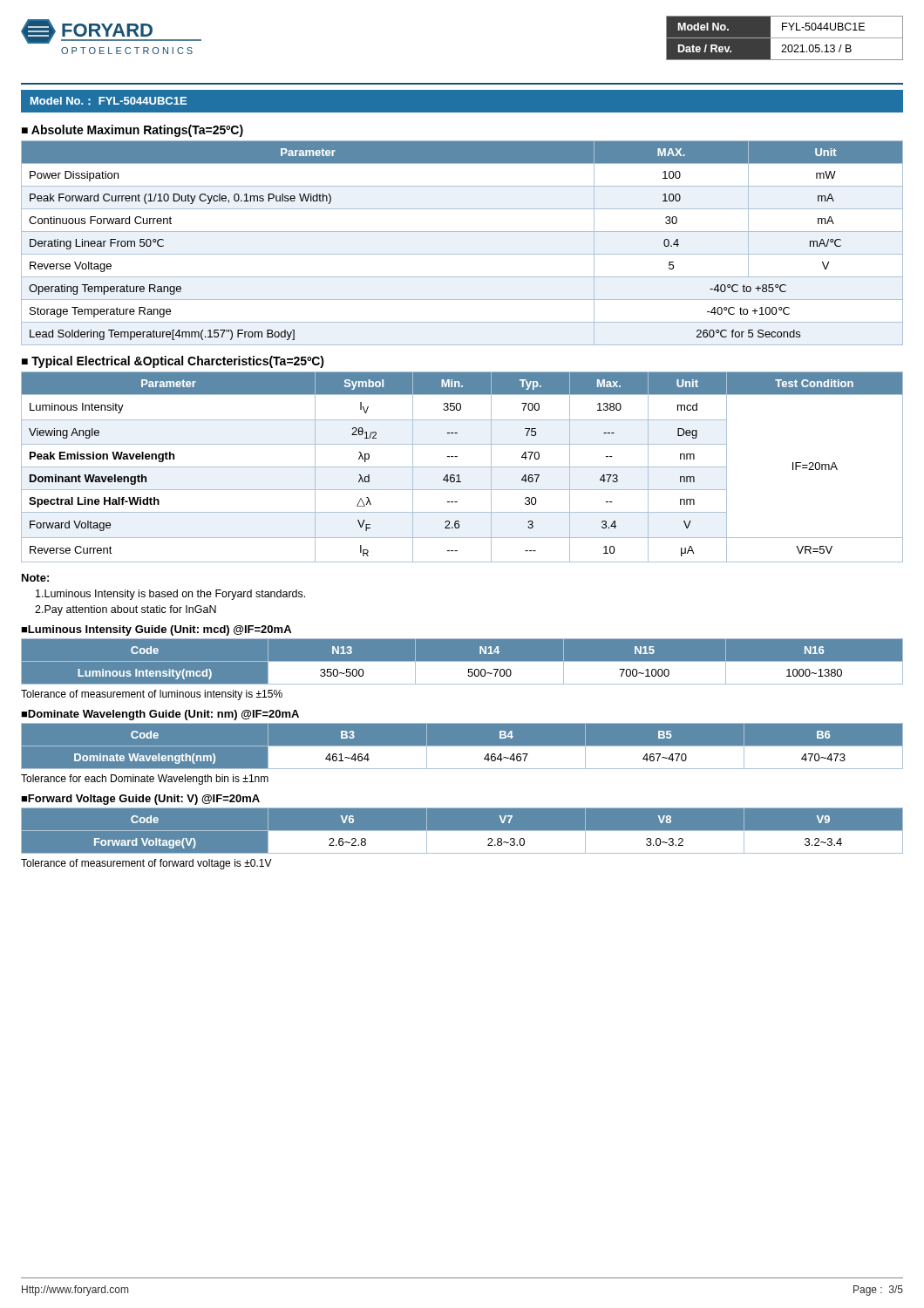The height and width of the screenshot is (1308, 924).
Task: Select the table that reads "Forward Voltage(V)"
Action: [462, 831]
